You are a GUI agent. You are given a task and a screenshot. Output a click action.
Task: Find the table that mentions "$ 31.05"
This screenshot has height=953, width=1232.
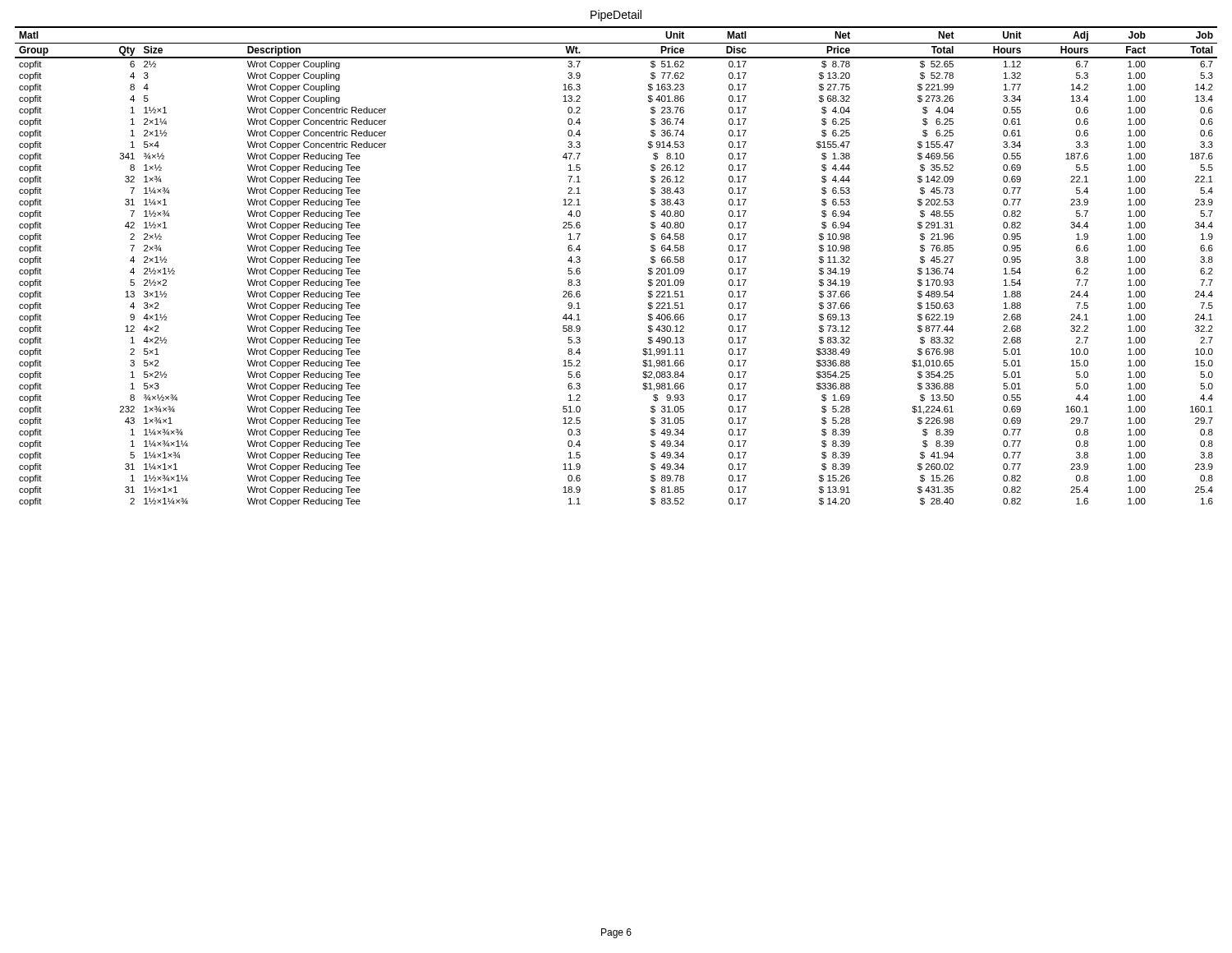[x=616, y=267]
